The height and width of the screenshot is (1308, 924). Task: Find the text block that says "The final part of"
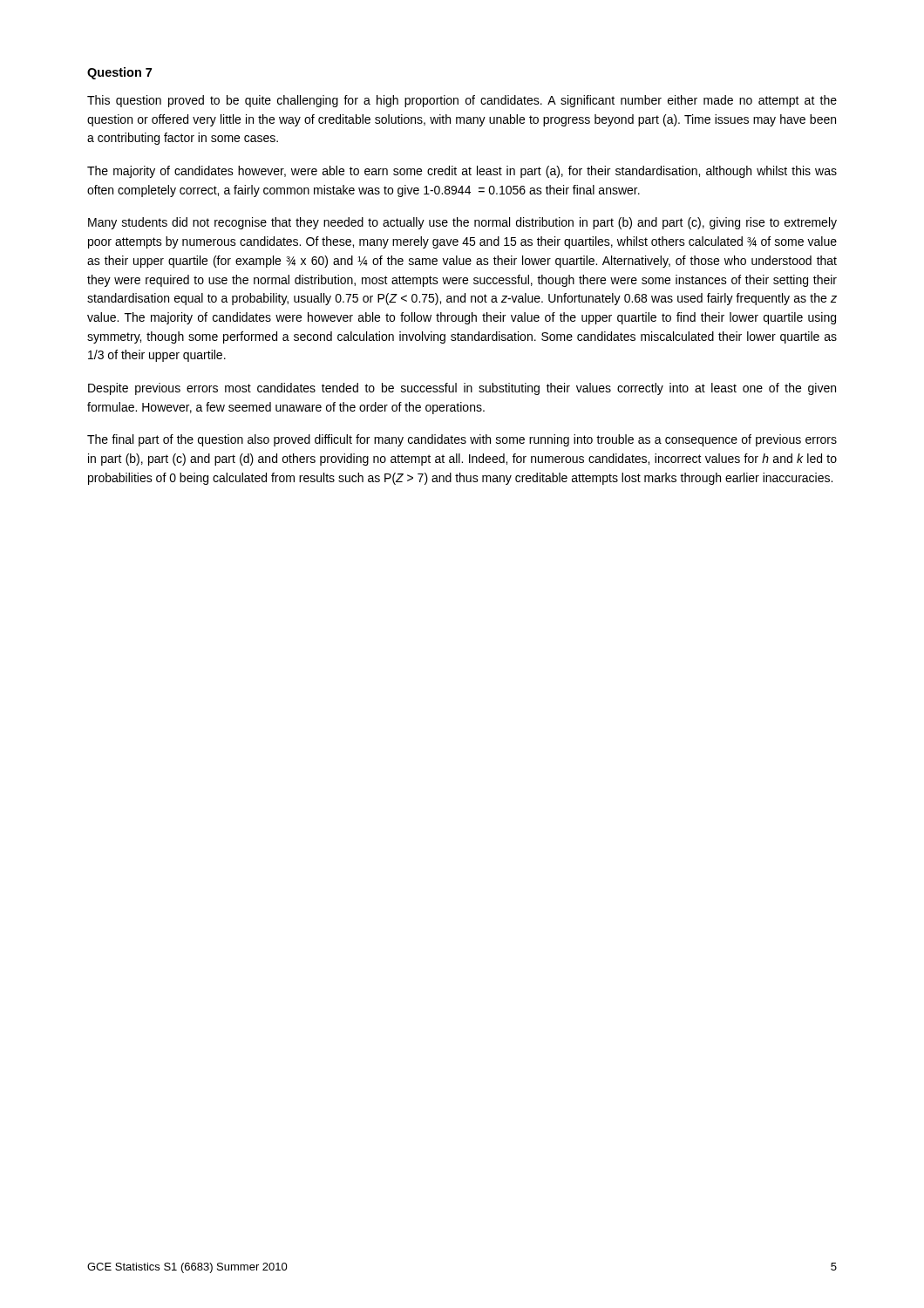click(x=462, y=459)
